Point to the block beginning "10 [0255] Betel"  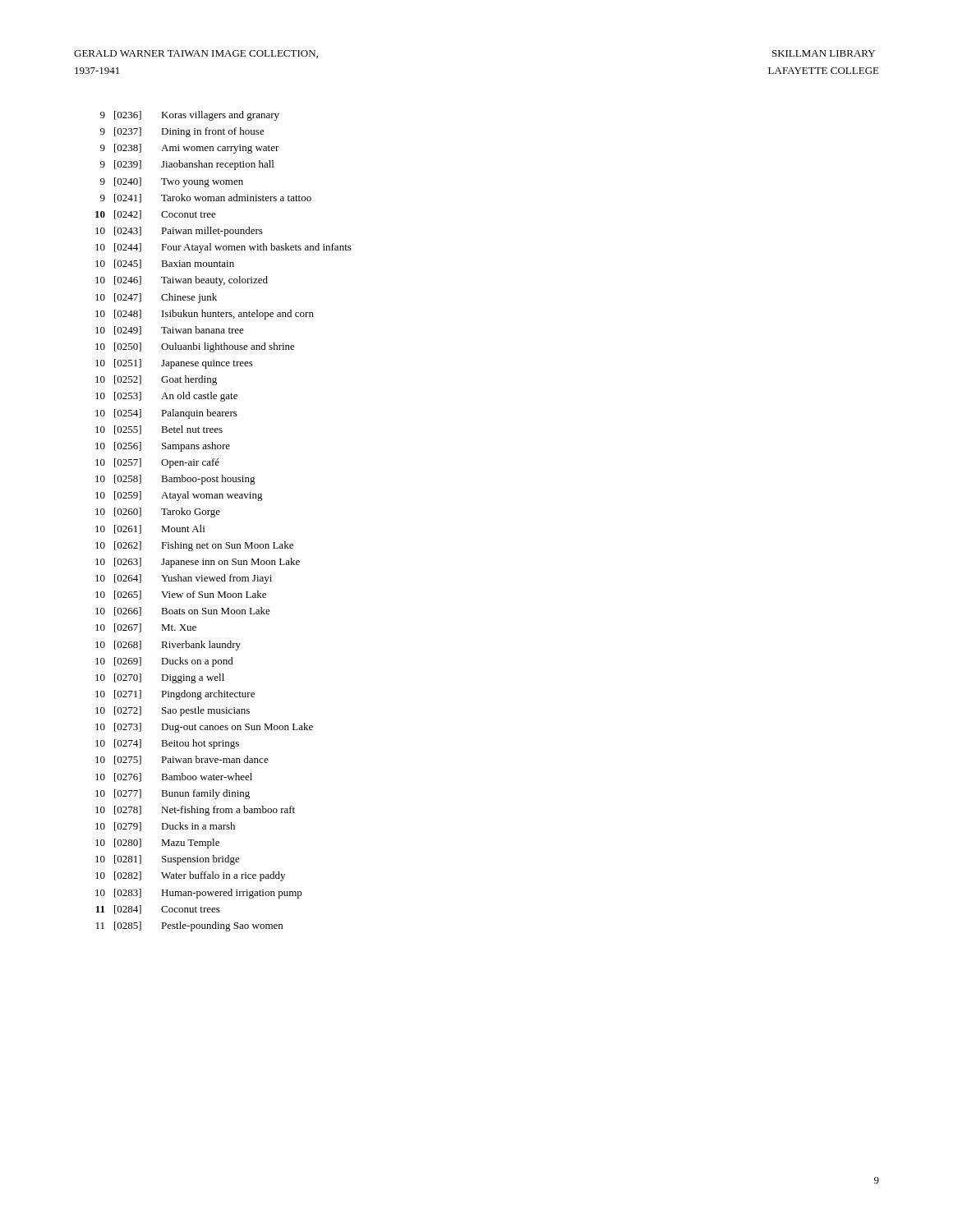[159, 430]
